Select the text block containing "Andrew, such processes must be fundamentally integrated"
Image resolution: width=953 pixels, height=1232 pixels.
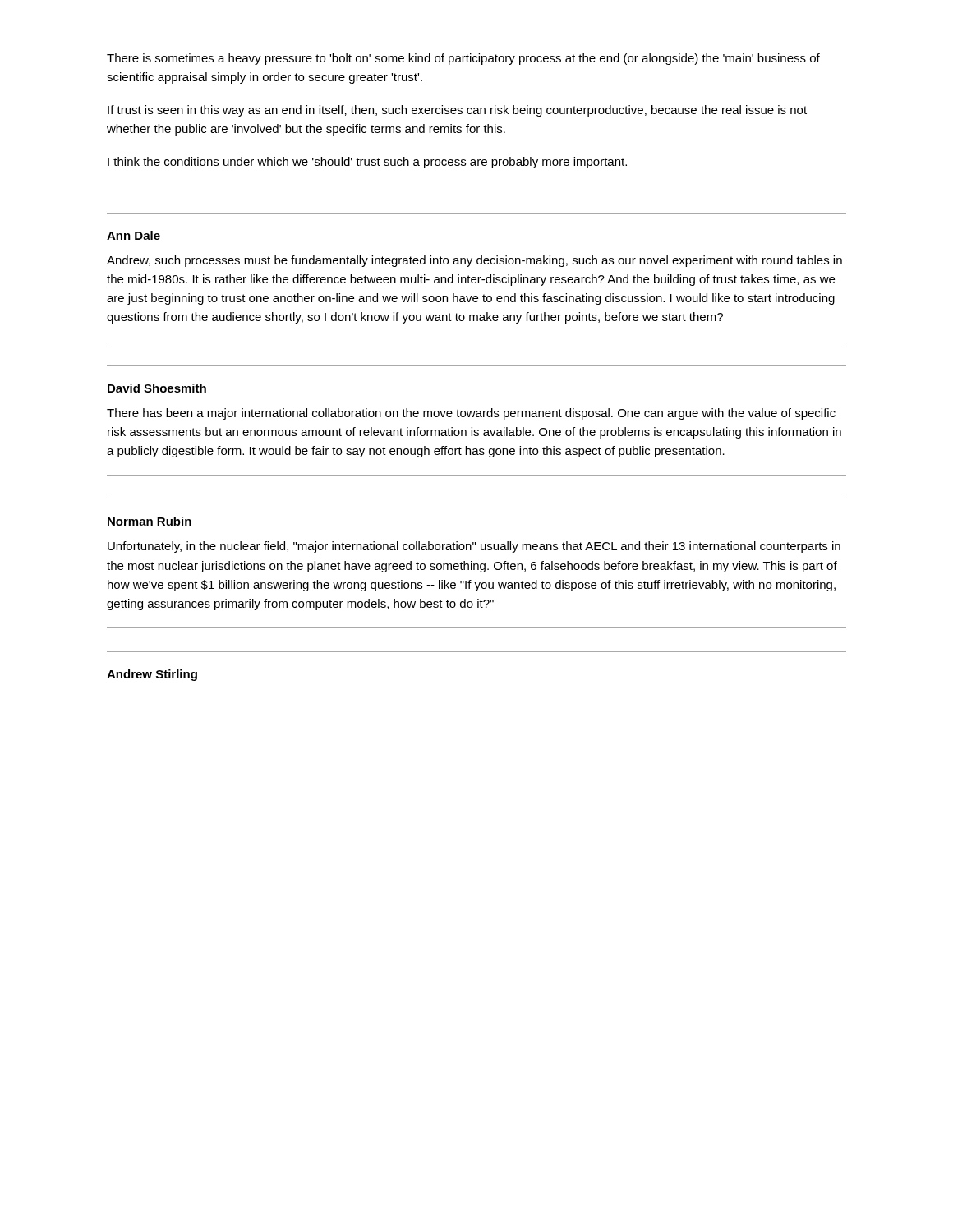click(x=475, y=288)
